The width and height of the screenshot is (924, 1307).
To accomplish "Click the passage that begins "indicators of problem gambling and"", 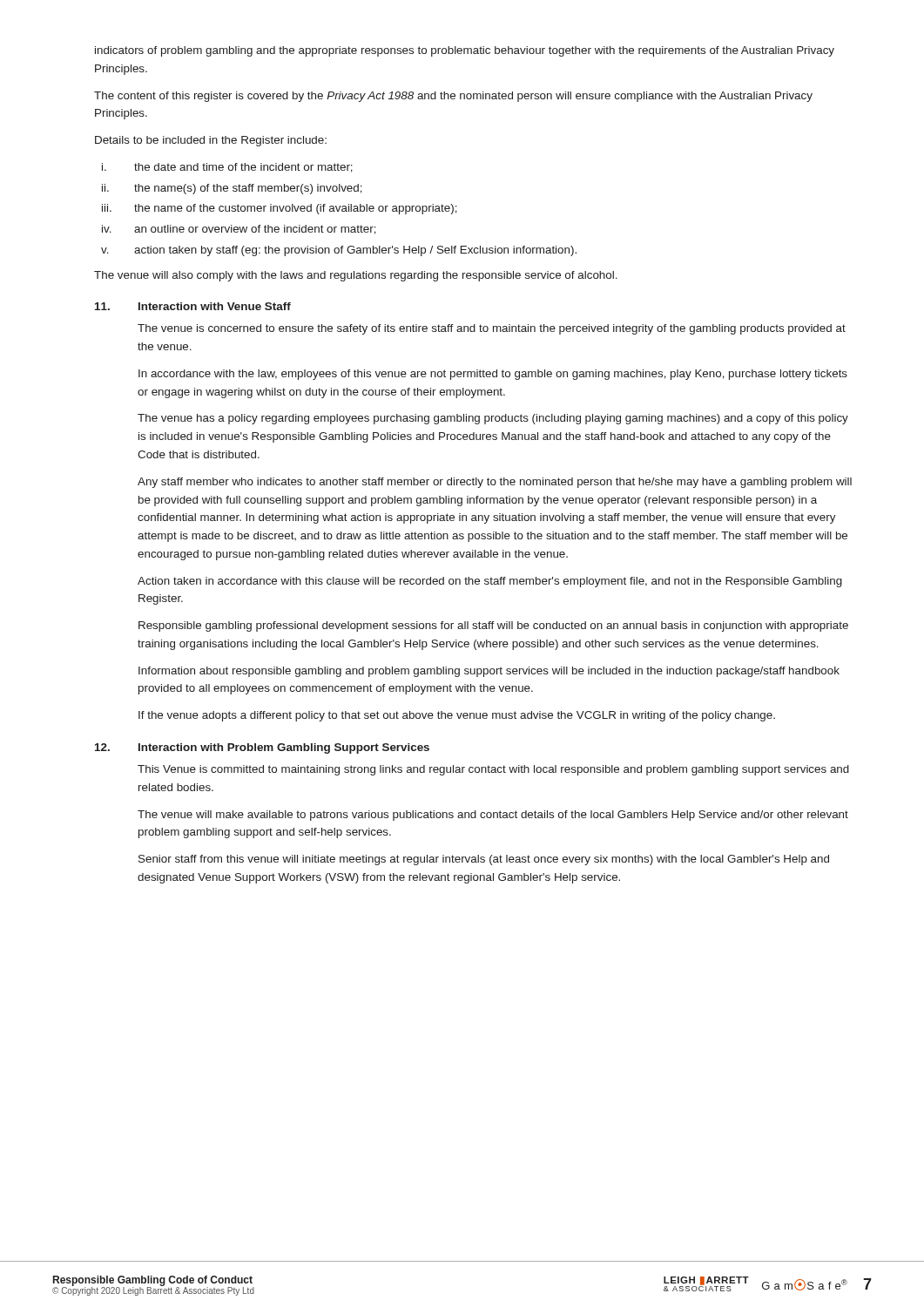I will coord(464,59).
